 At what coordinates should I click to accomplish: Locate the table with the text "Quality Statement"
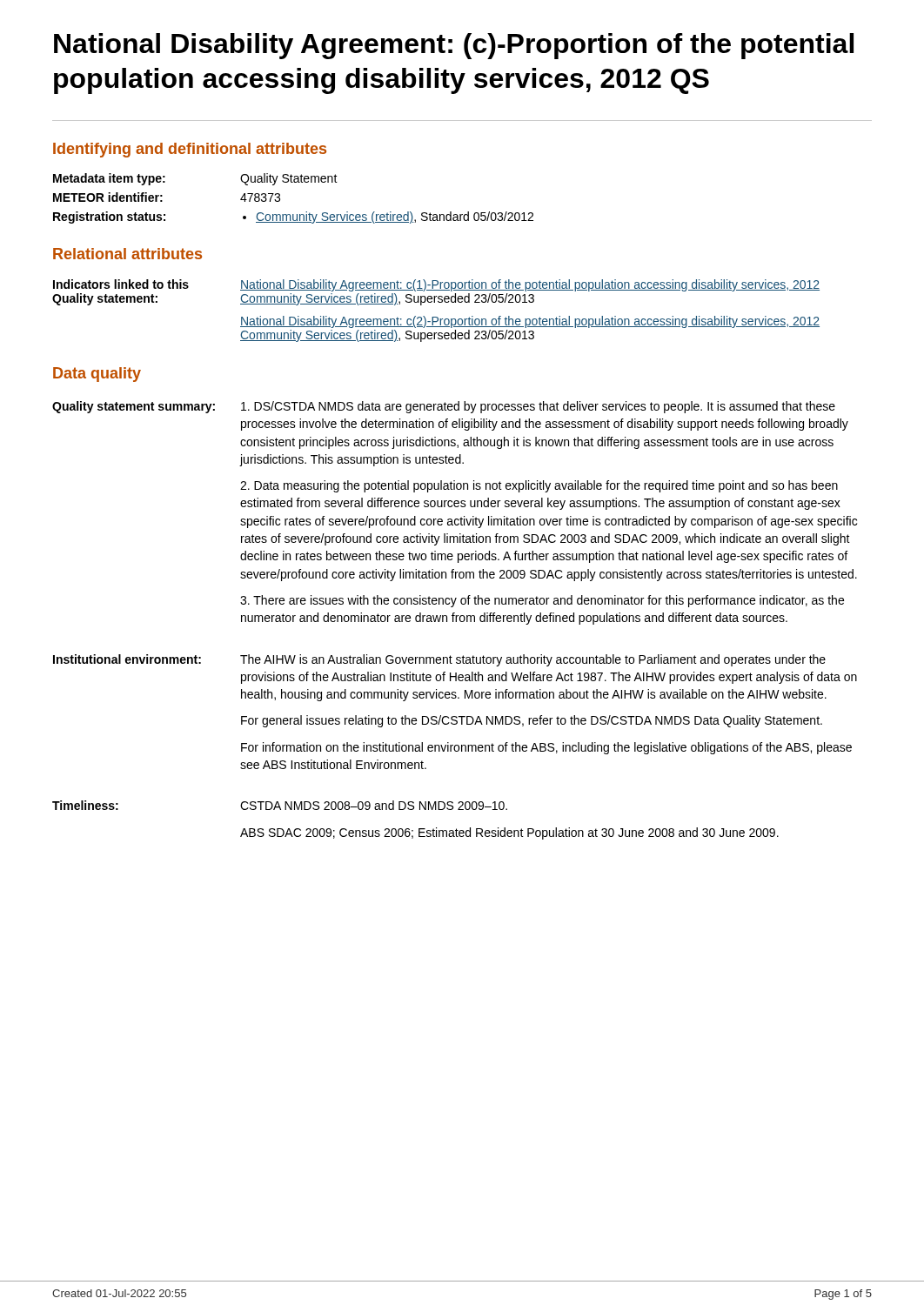[462, 197]
